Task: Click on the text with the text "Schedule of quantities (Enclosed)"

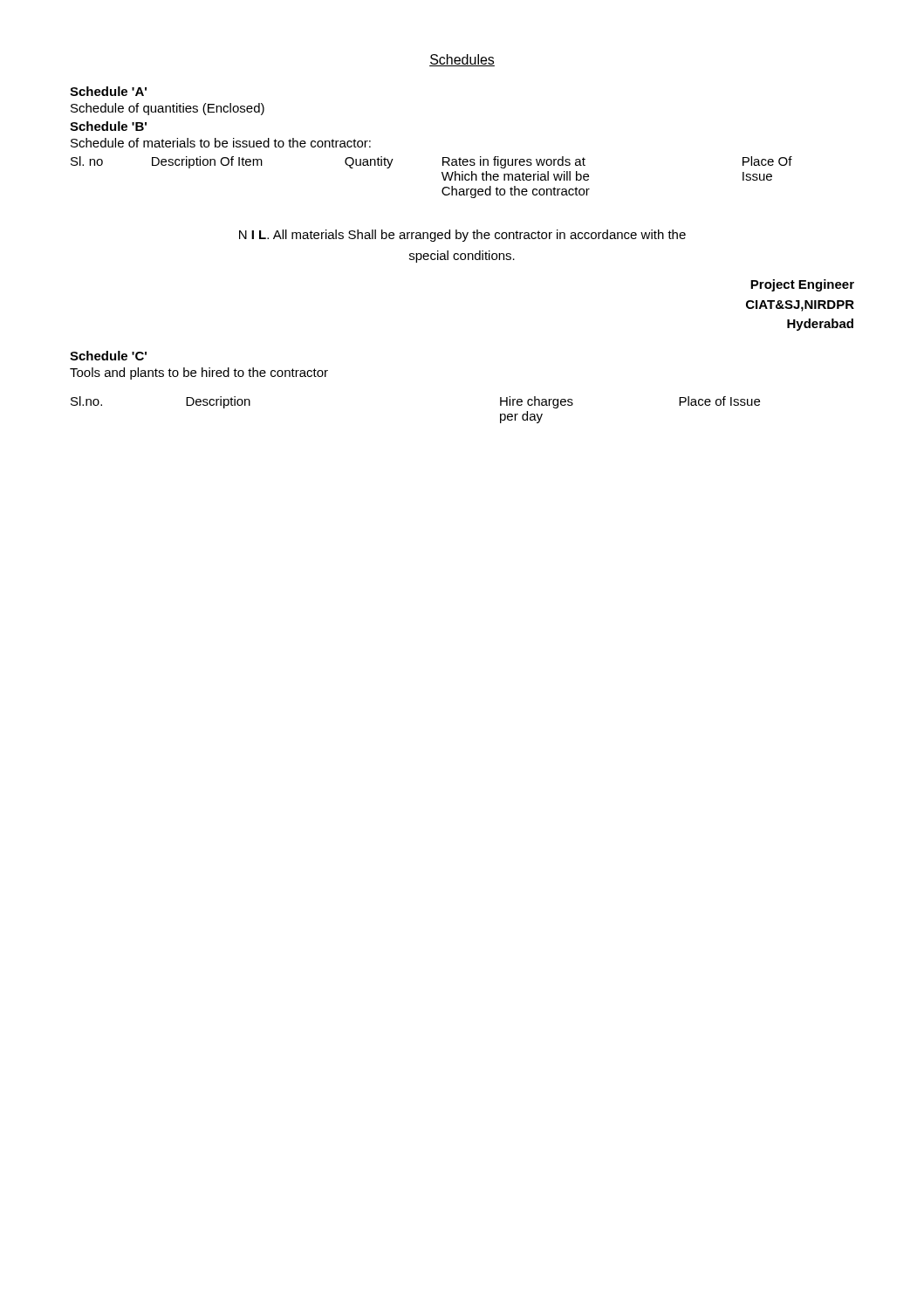Action: (167, 108)
